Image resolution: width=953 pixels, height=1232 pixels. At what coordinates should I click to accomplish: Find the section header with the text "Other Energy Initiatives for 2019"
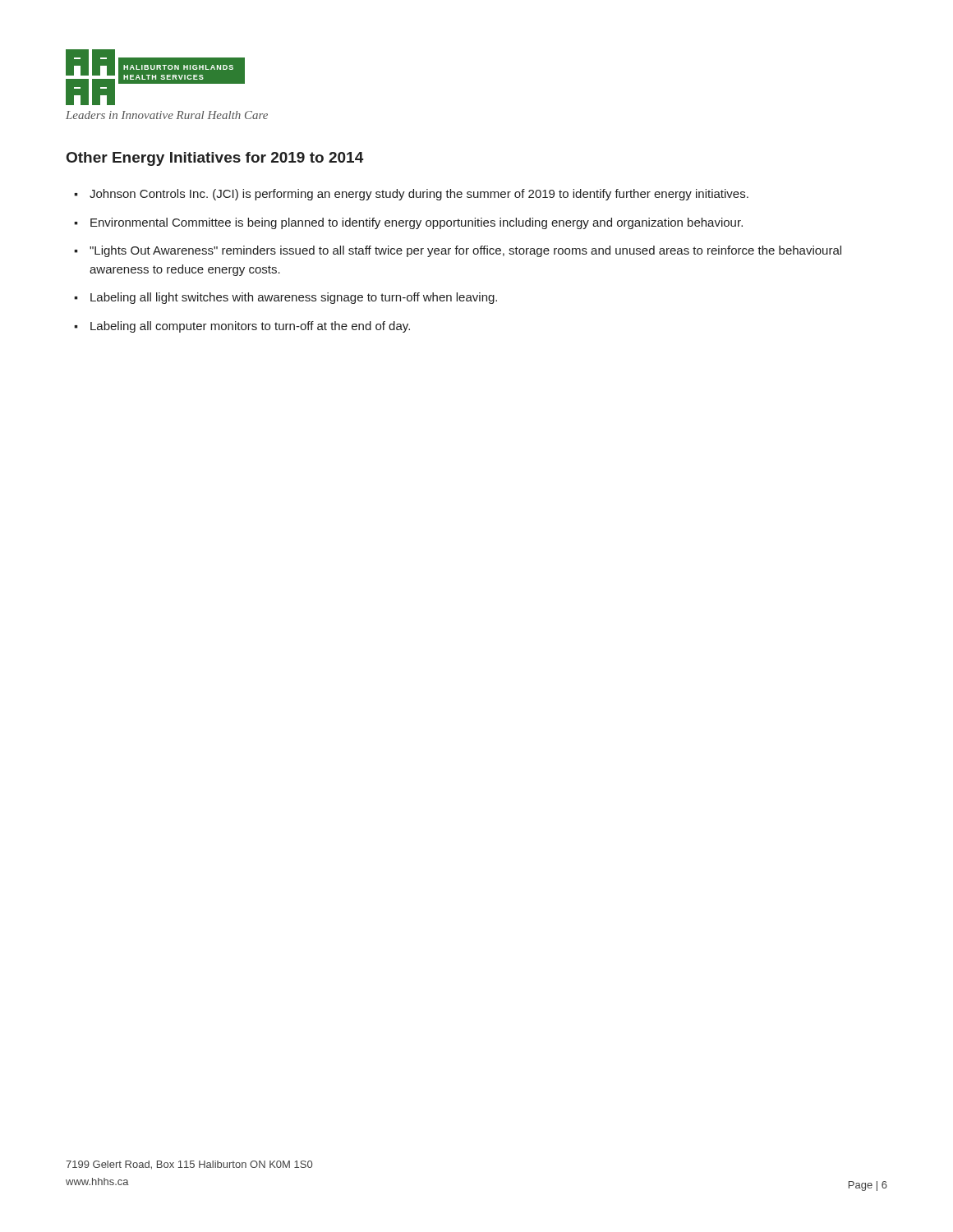click(x=215, y=157)
